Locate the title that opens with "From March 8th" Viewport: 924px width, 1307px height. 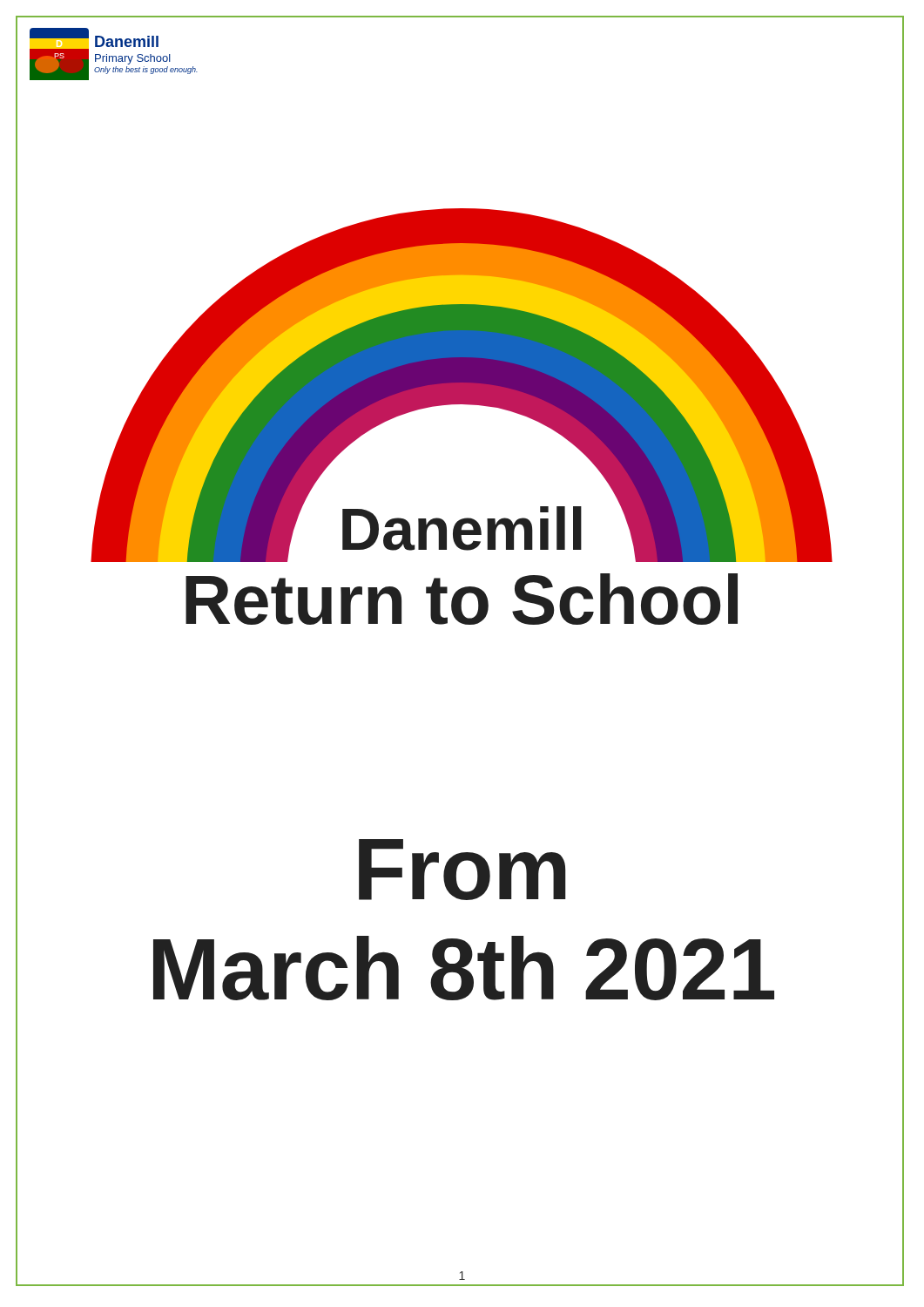point(462,919)
